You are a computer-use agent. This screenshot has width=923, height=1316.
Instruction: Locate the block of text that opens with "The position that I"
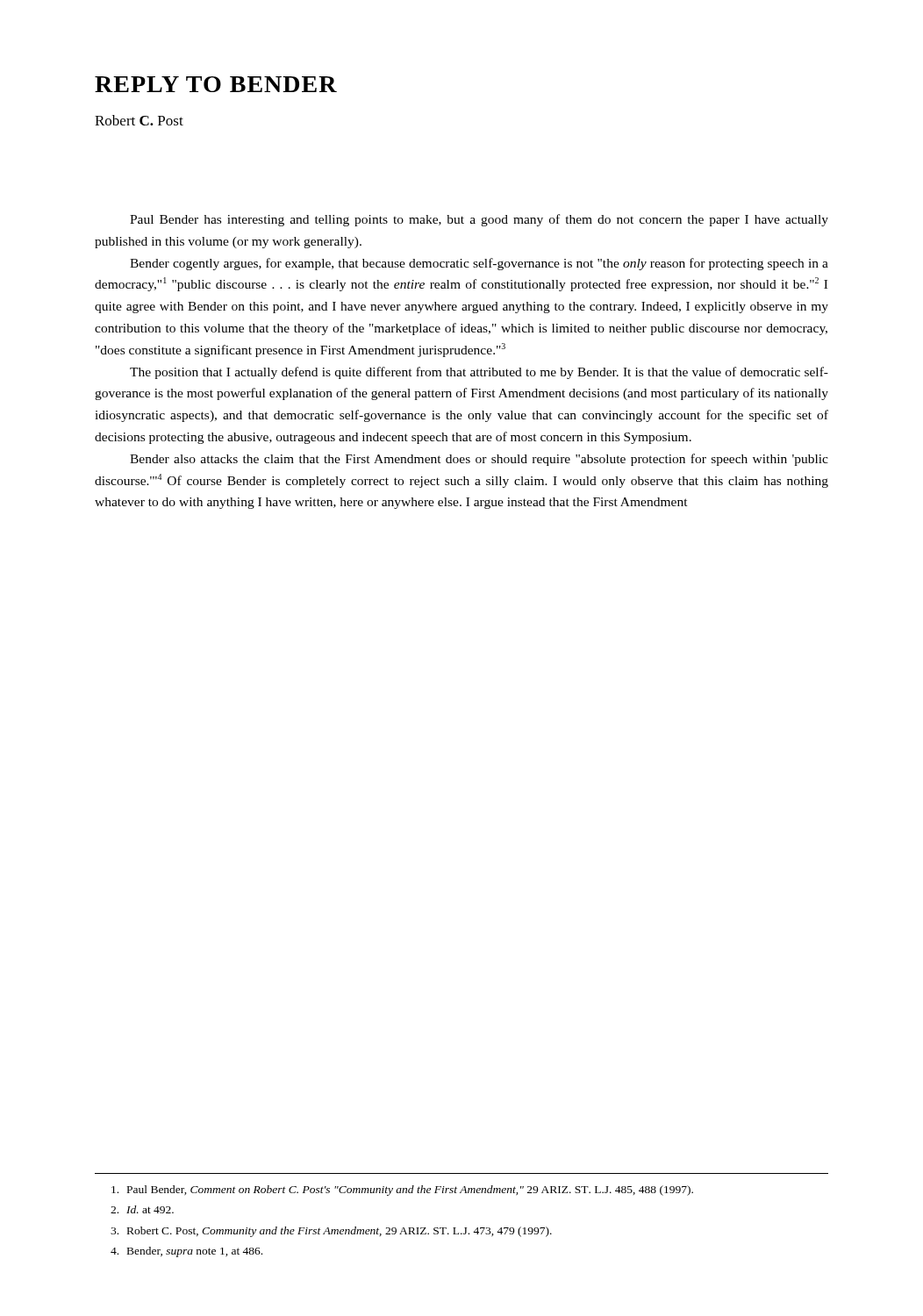click(462, 404)
